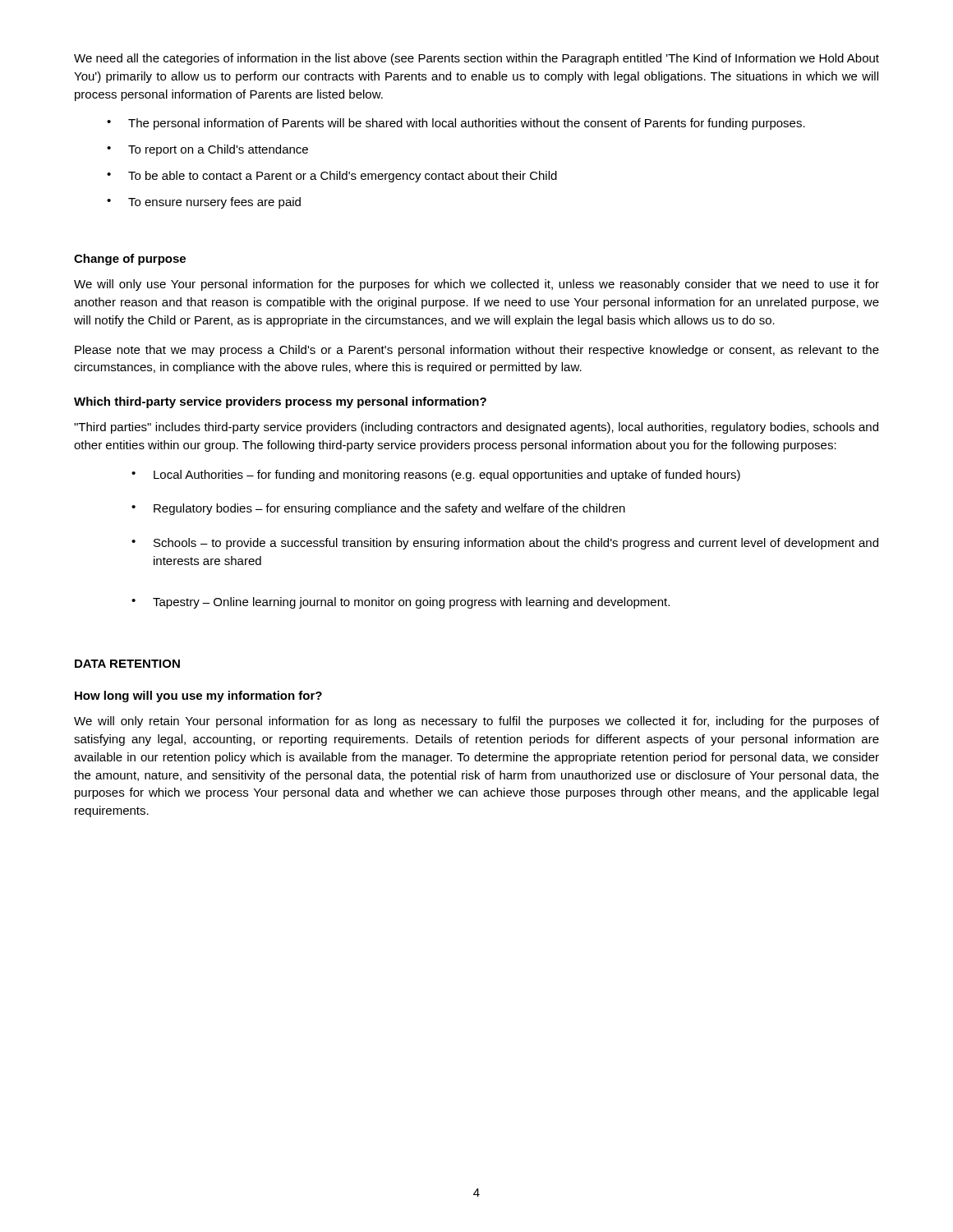
Task: Where is the passage that starts "• To ensure nursery"?
Action: tap(204, 203)
